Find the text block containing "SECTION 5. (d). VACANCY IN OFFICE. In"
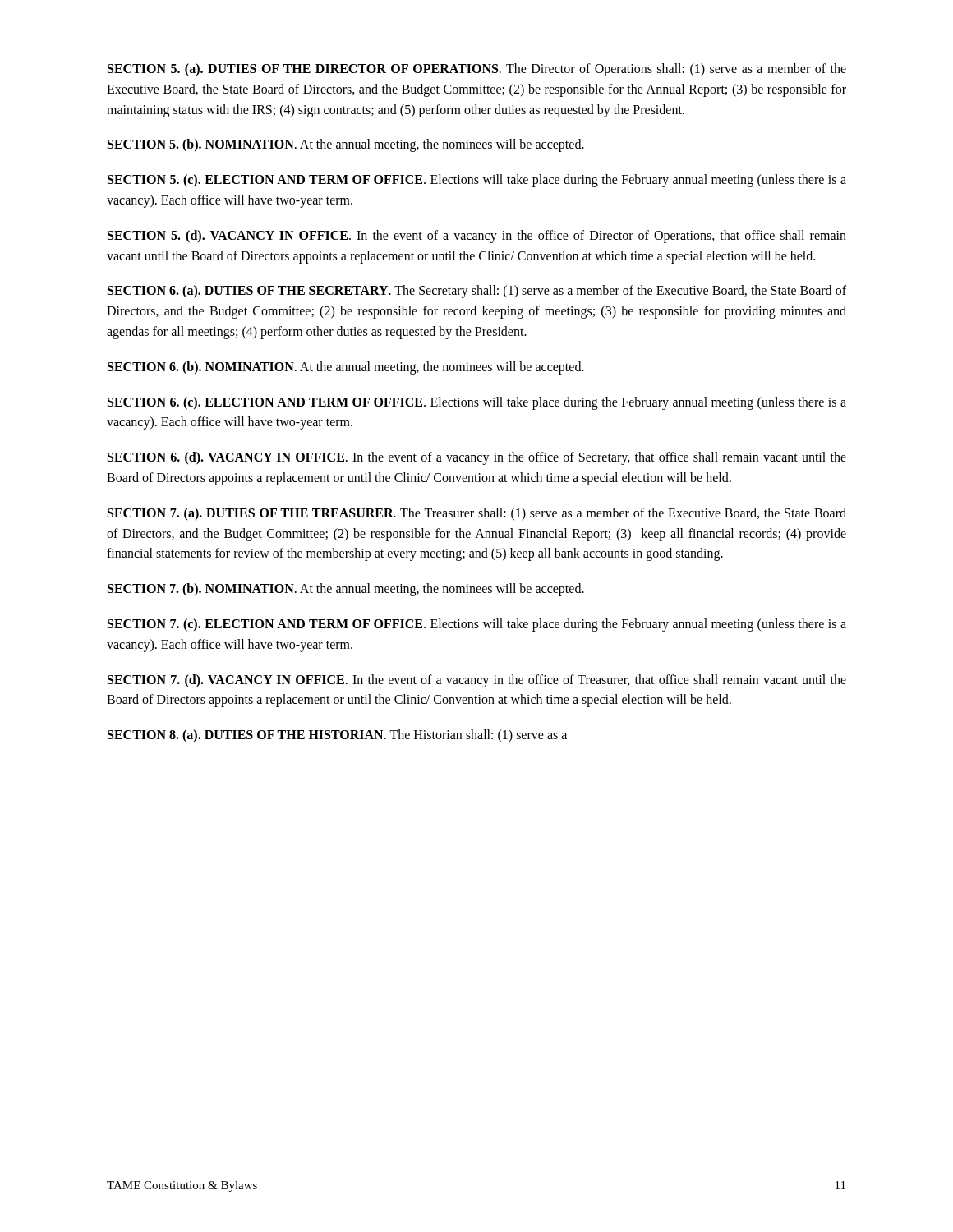Viewport: 953px width, 1232px height. [x=476, y=245]
